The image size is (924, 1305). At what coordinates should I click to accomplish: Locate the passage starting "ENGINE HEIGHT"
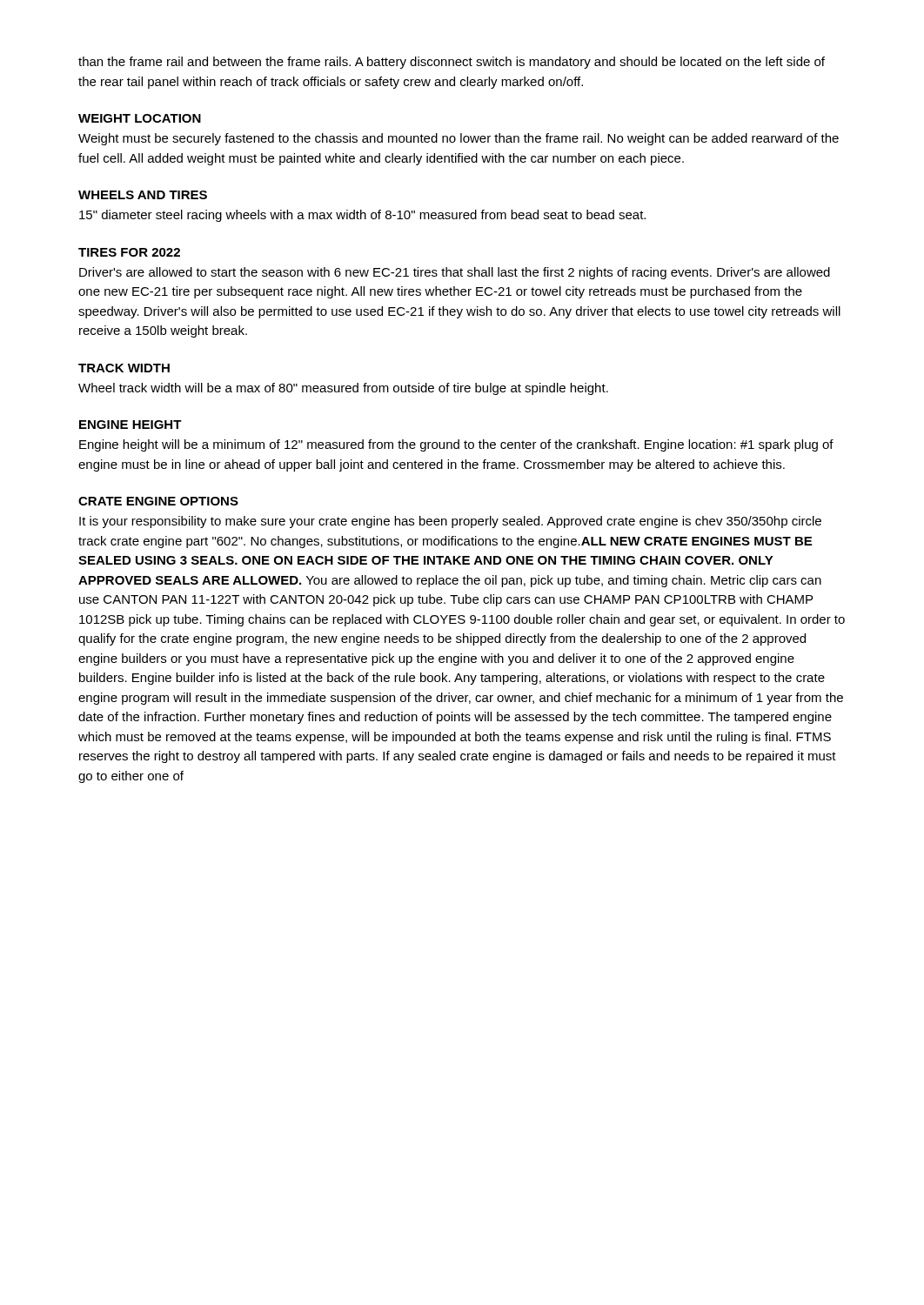[130, 424]
